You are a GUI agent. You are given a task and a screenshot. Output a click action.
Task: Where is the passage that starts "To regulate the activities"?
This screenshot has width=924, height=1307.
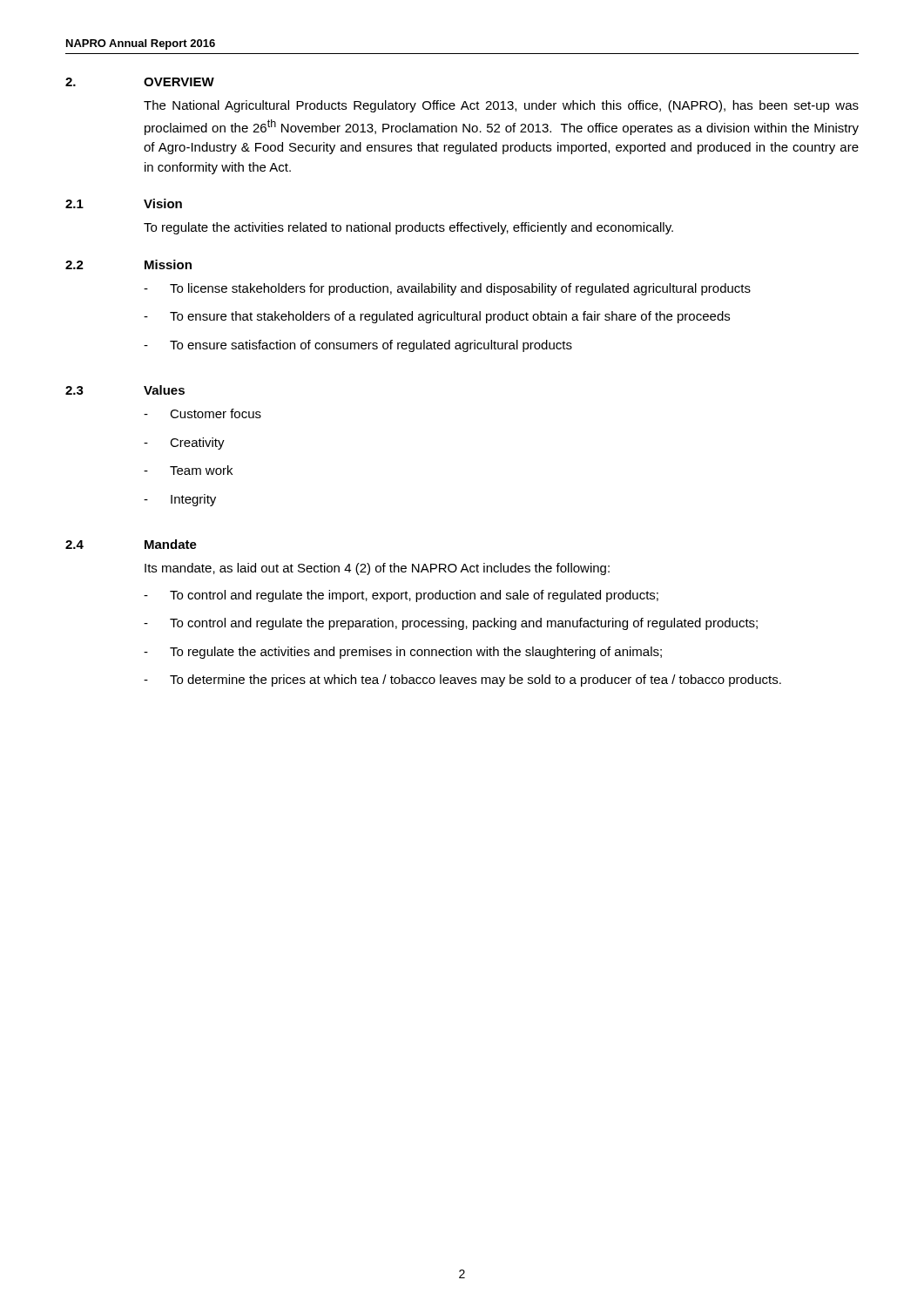pyautogui.click(x=501, y=228)
